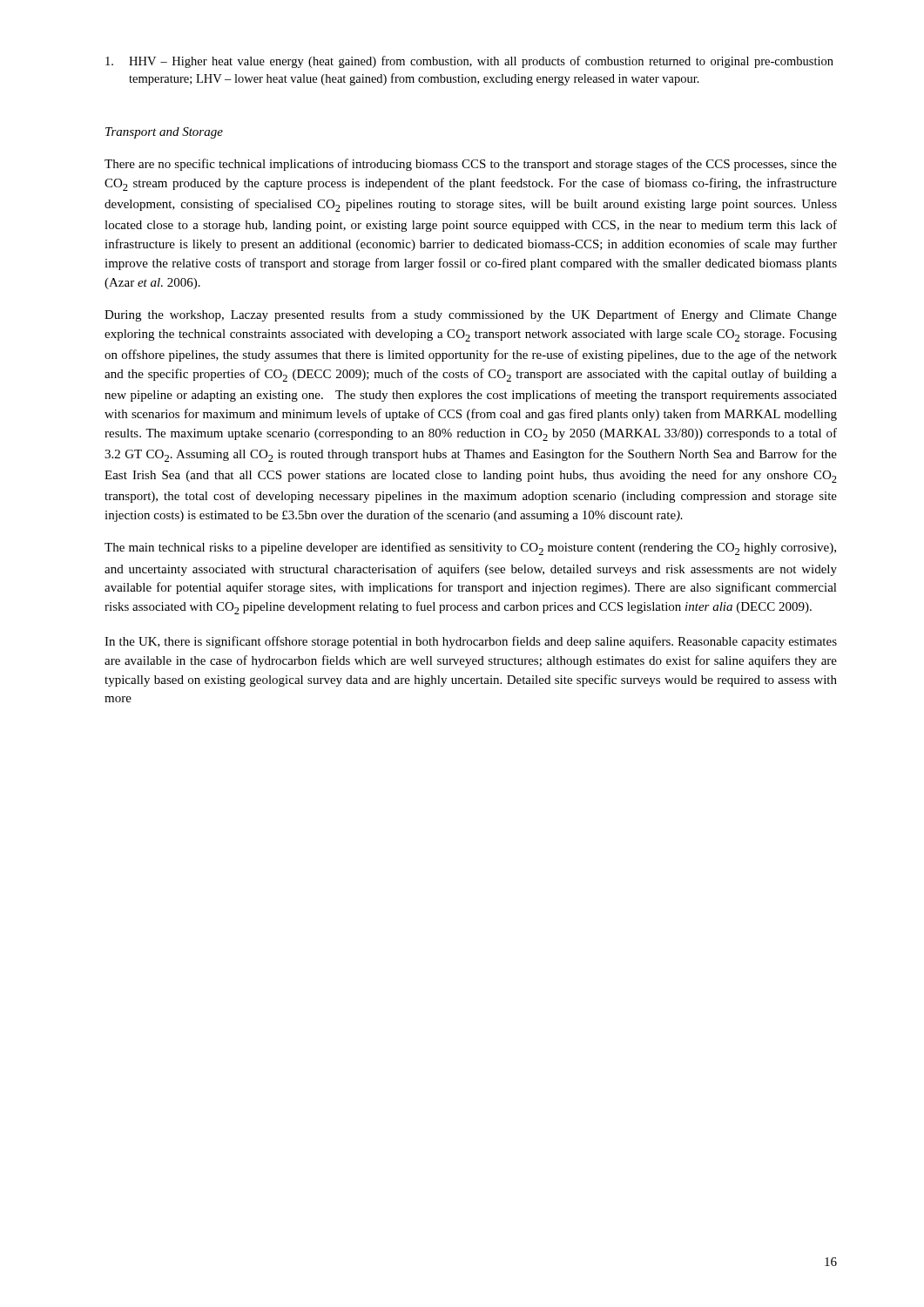
Task: Click on the text block starting "The main technical risks"
Action: pos(471,579)
